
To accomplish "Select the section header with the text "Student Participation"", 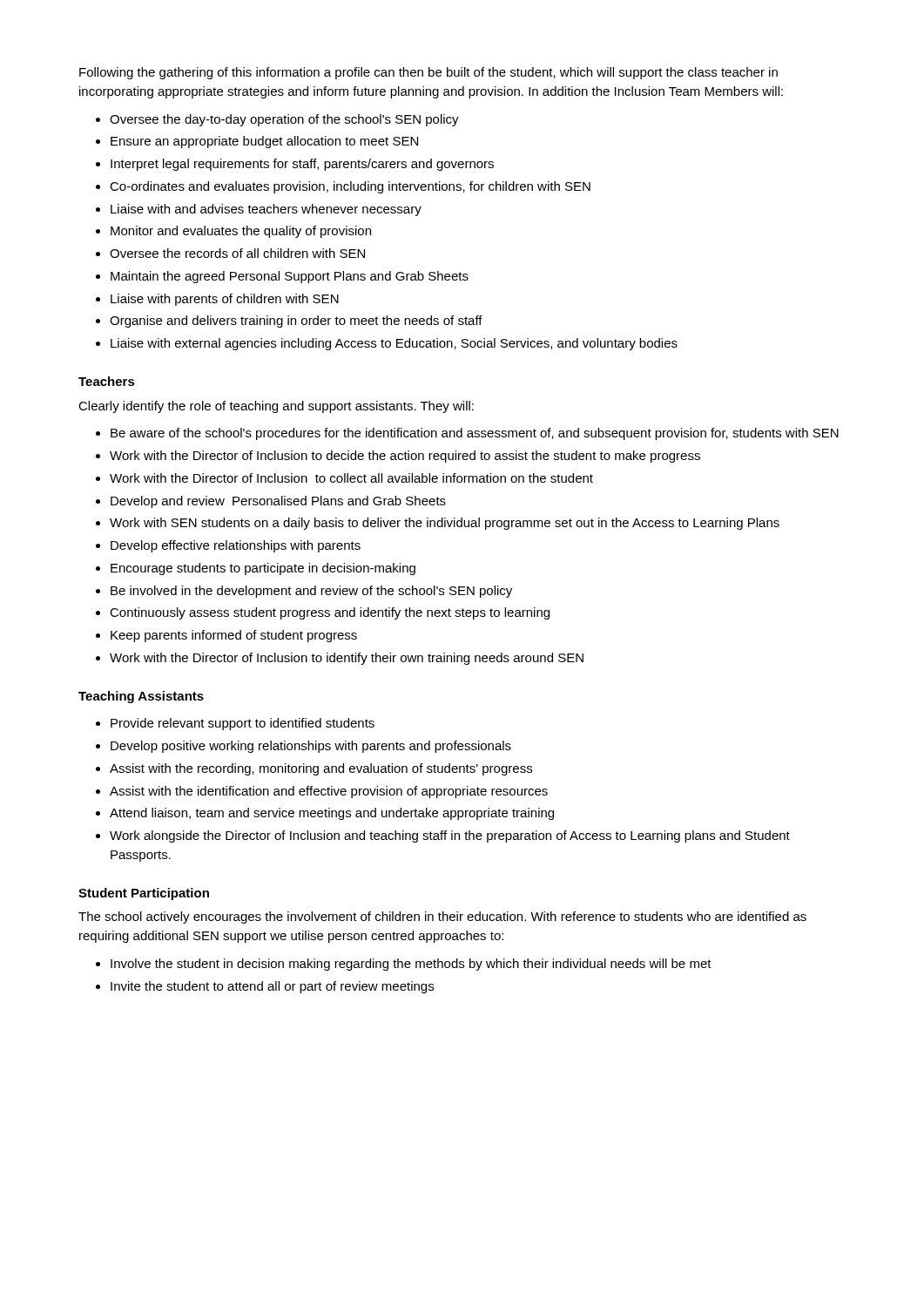I will coord(144,892).
